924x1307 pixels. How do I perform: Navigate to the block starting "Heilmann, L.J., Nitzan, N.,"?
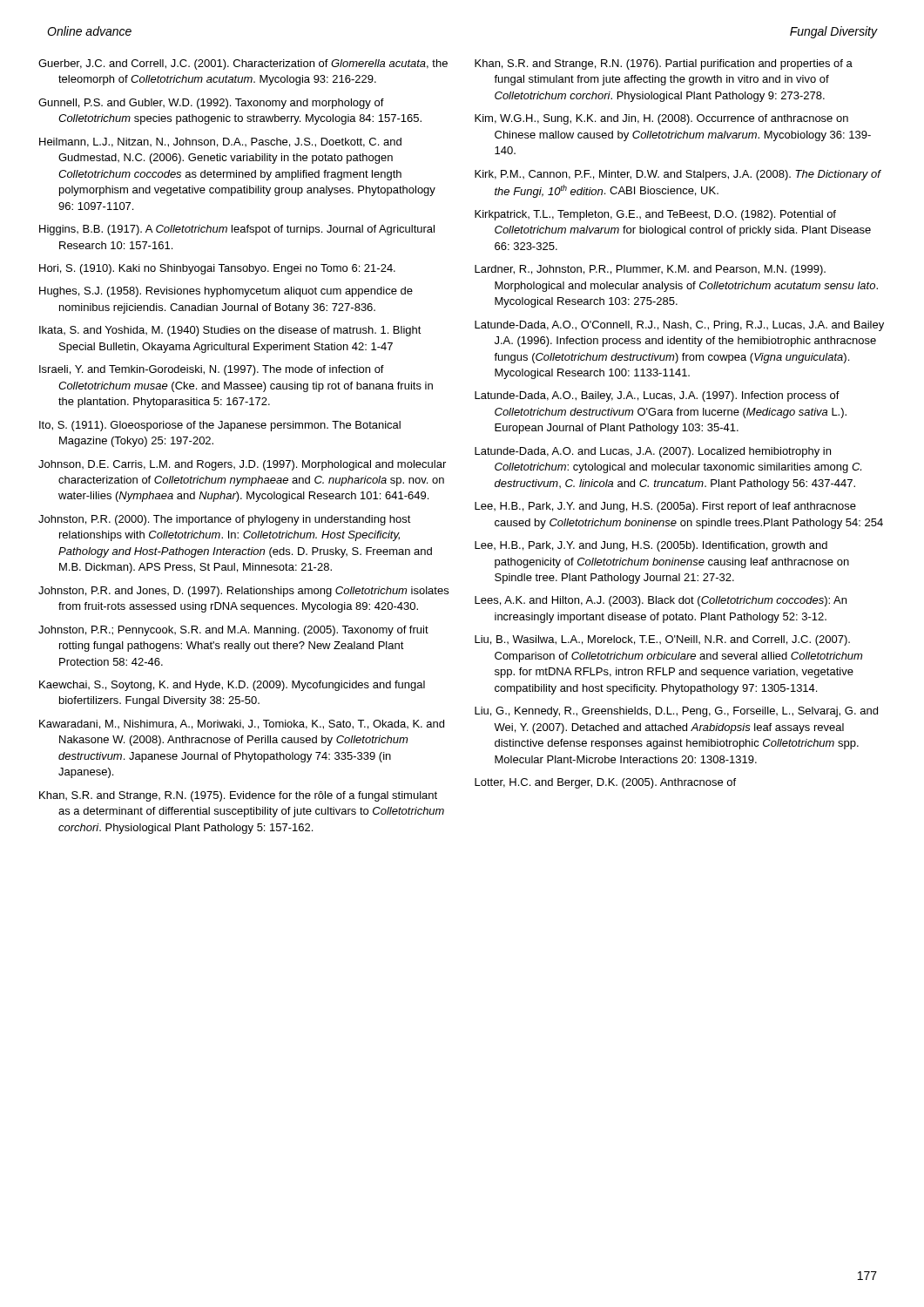[237, 174]
